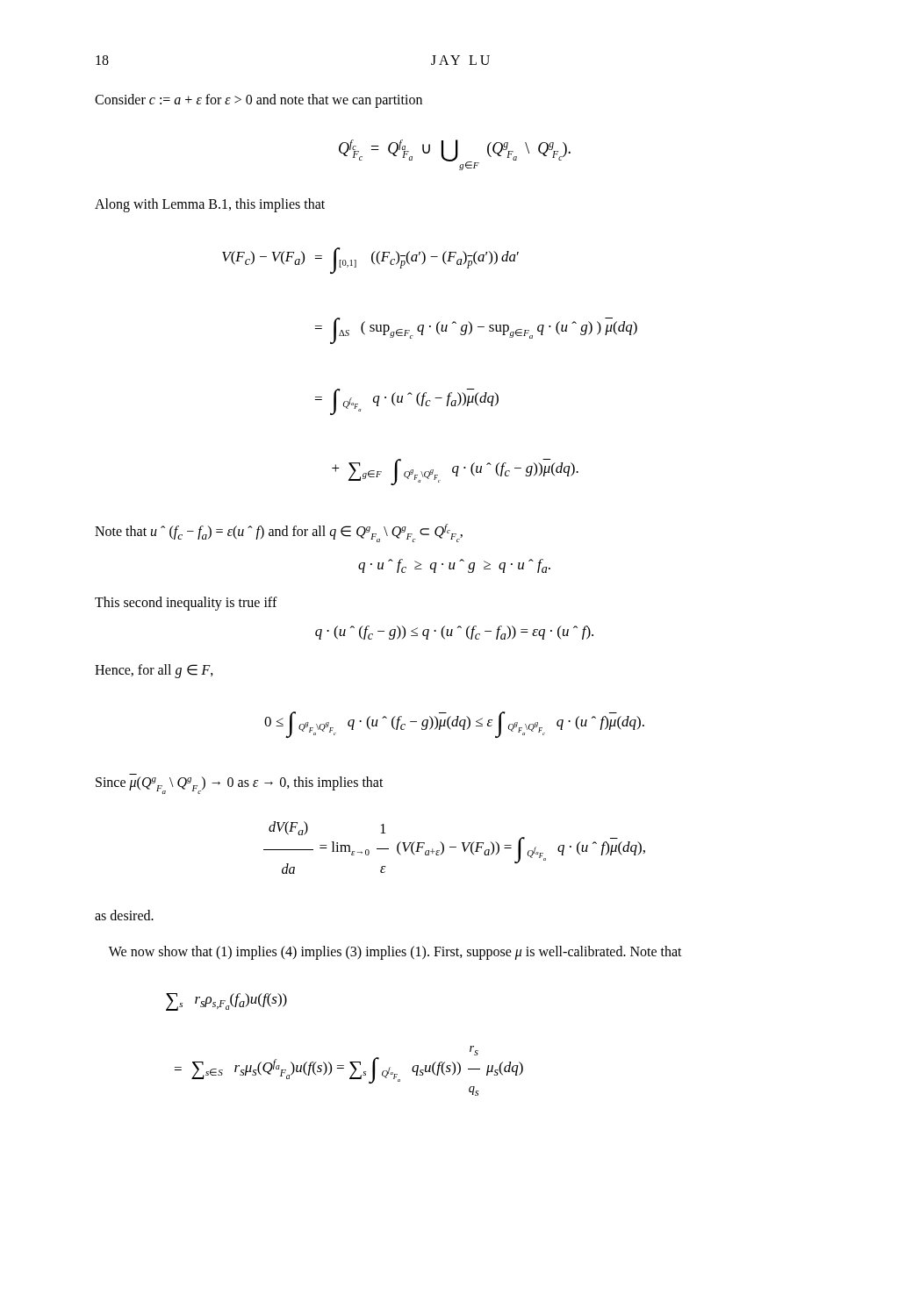Point to the element starting "Consider c := a +"

tap(259, 100)
